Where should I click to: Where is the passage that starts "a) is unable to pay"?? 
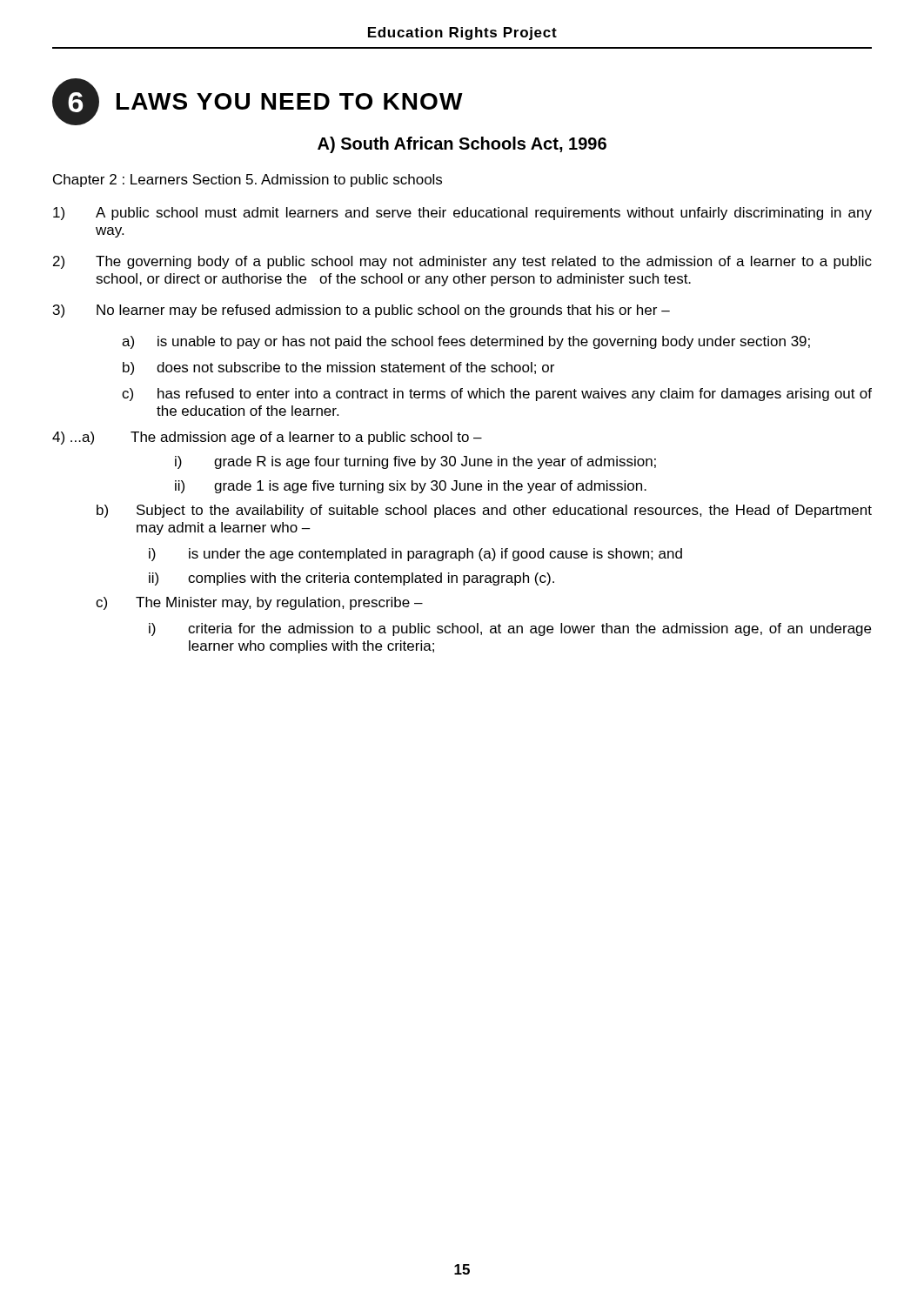tap(497, 342)
